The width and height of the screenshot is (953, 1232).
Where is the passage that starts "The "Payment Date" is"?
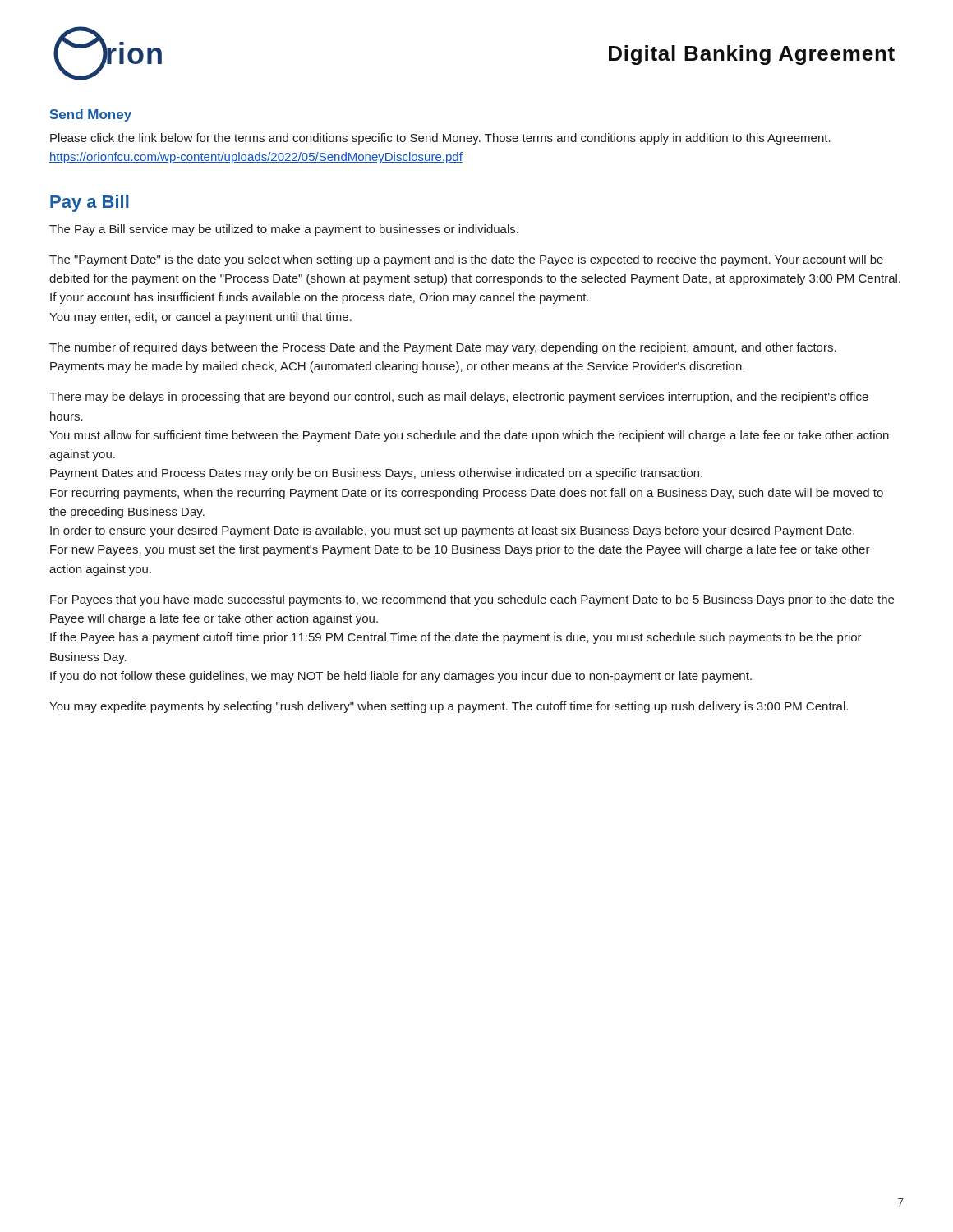click(x=475, y=288)
